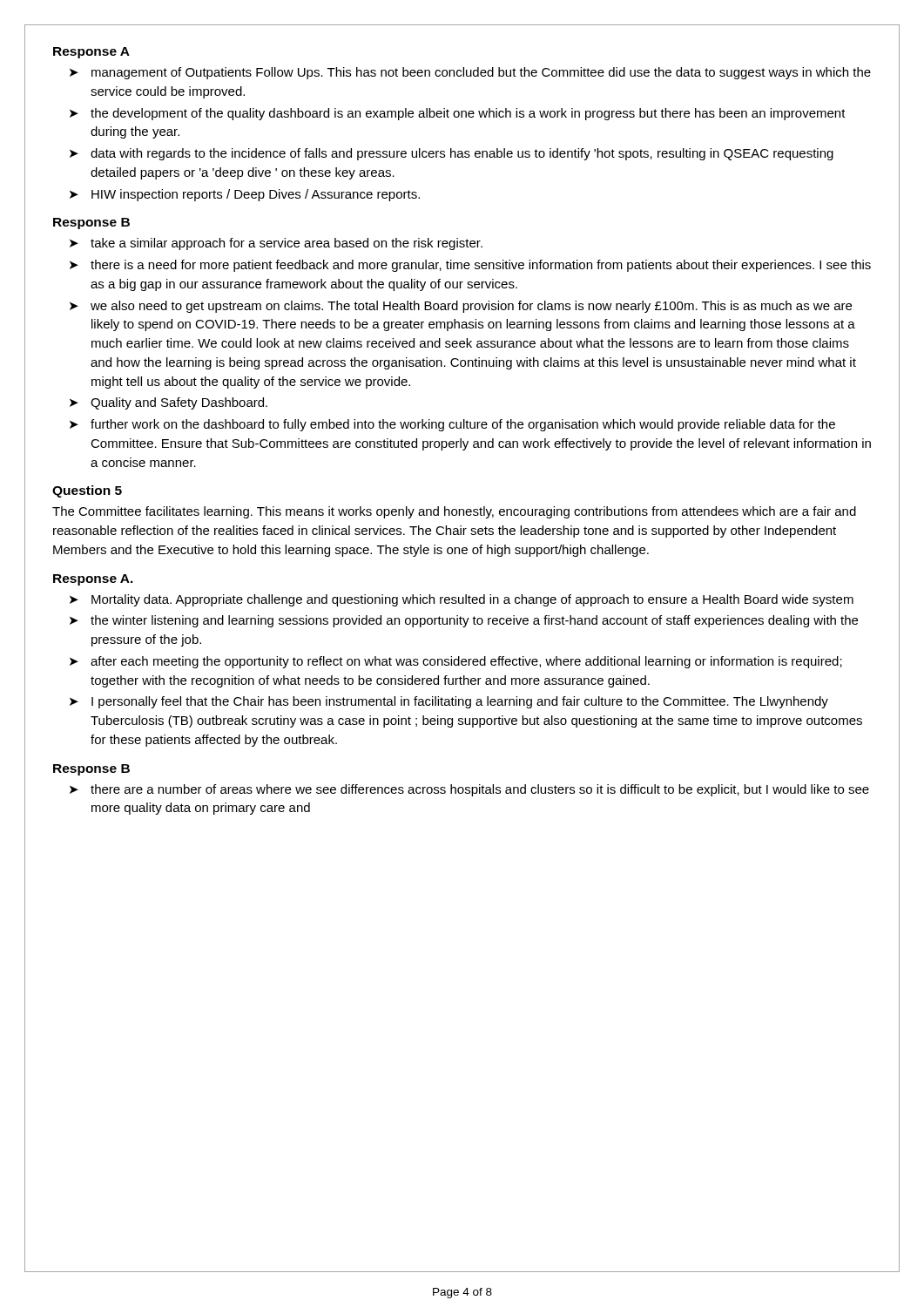Find the passage starting "➤ data with regards"
Image resolution: width=924 pixels, height=1307 pixels.
(x=470, y=163)
